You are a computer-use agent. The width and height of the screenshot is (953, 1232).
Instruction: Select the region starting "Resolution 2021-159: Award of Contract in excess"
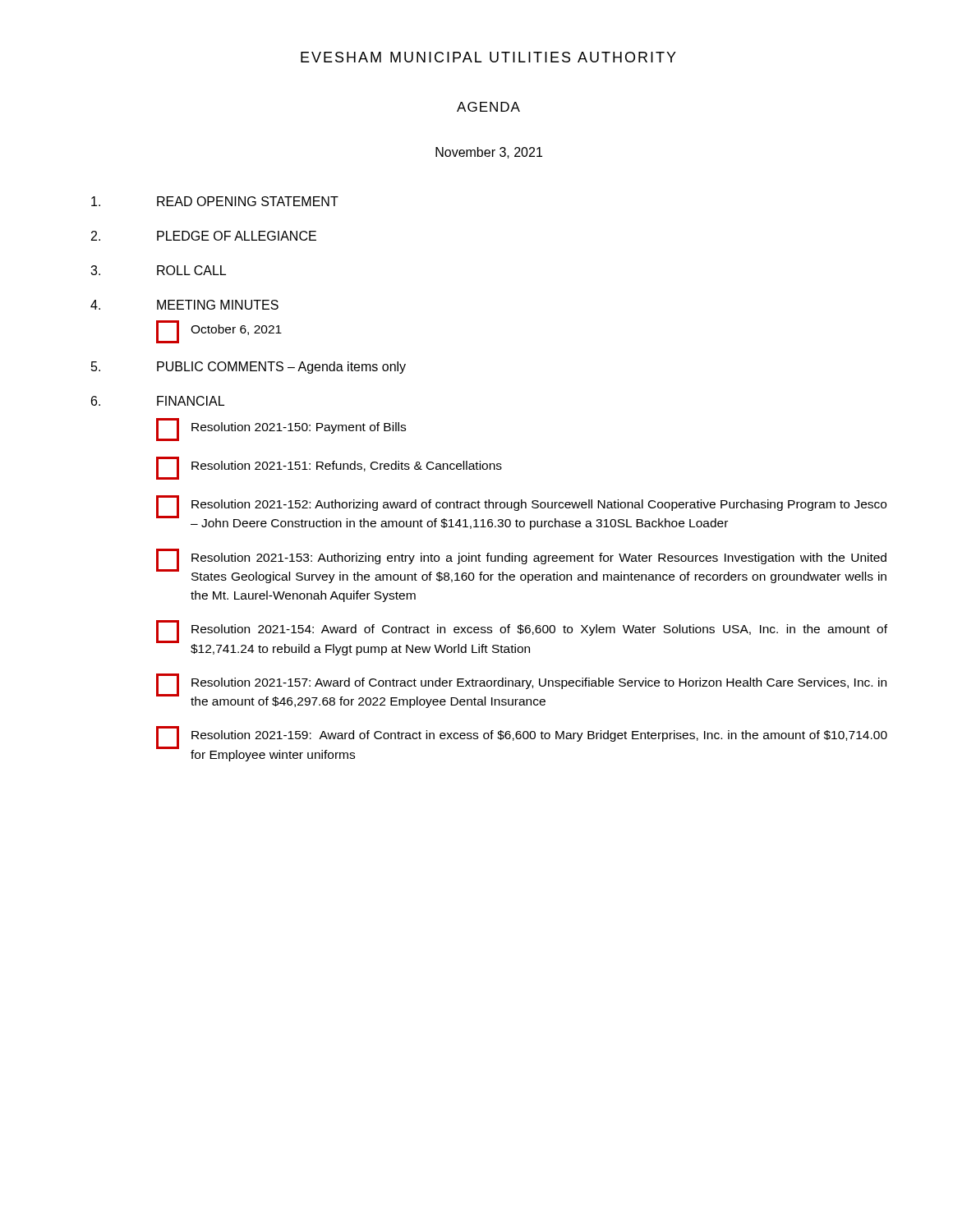coord(522,744)
